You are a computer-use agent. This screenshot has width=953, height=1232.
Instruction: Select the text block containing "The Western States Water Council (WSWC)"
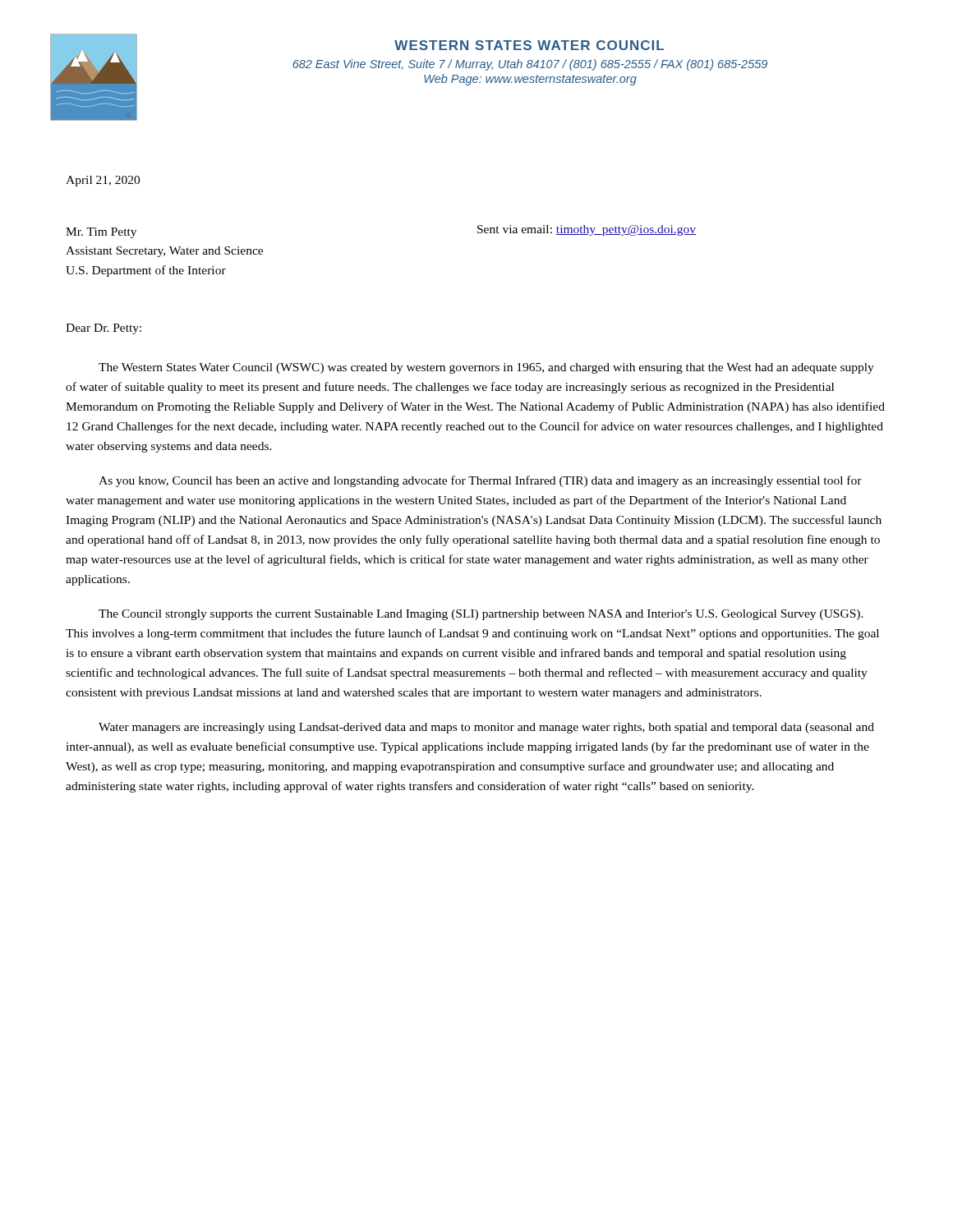[x=475, y=406]
